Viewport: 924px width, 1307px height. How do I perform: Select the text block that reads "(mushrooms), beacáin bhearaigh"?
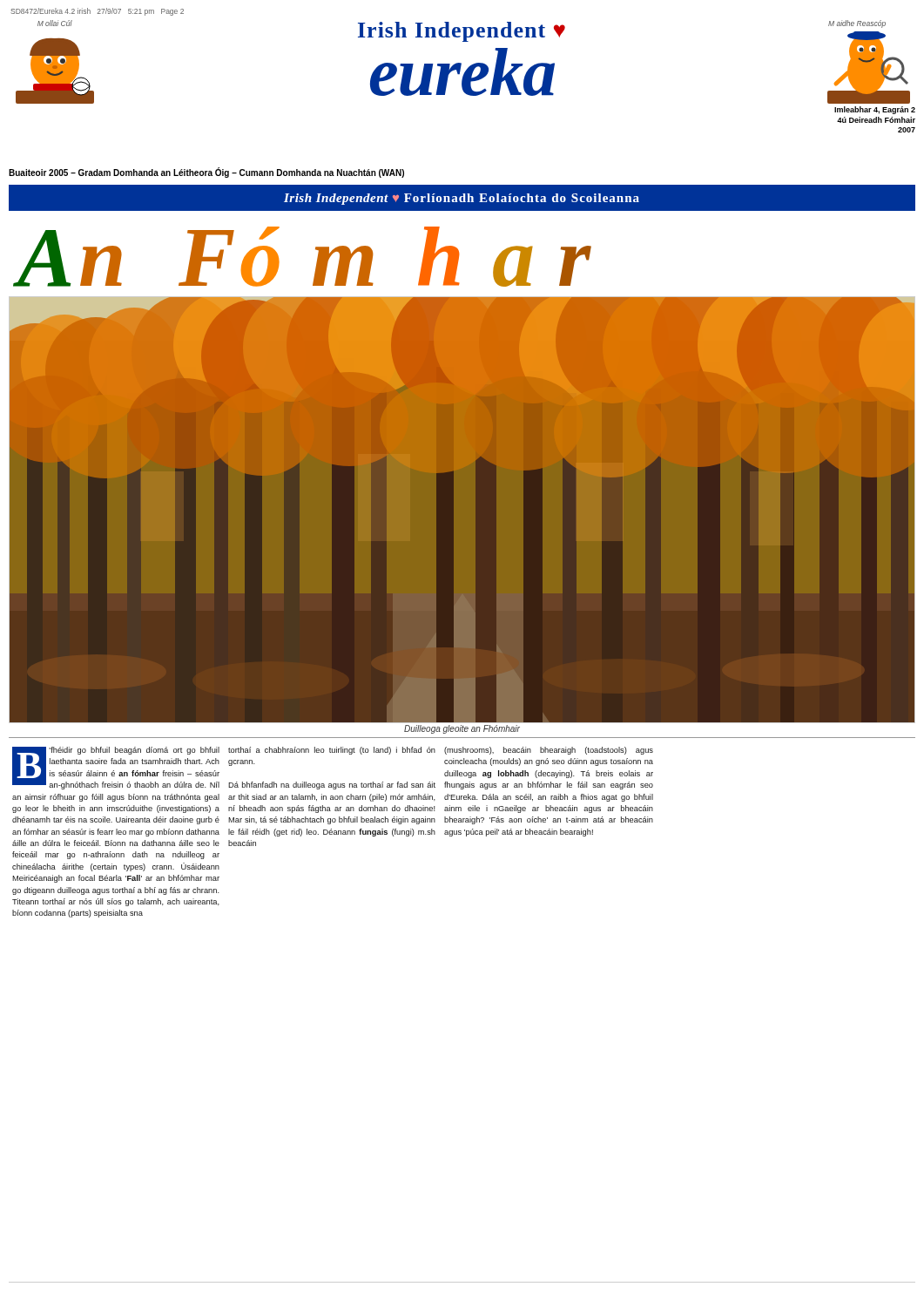click(549, 791)
